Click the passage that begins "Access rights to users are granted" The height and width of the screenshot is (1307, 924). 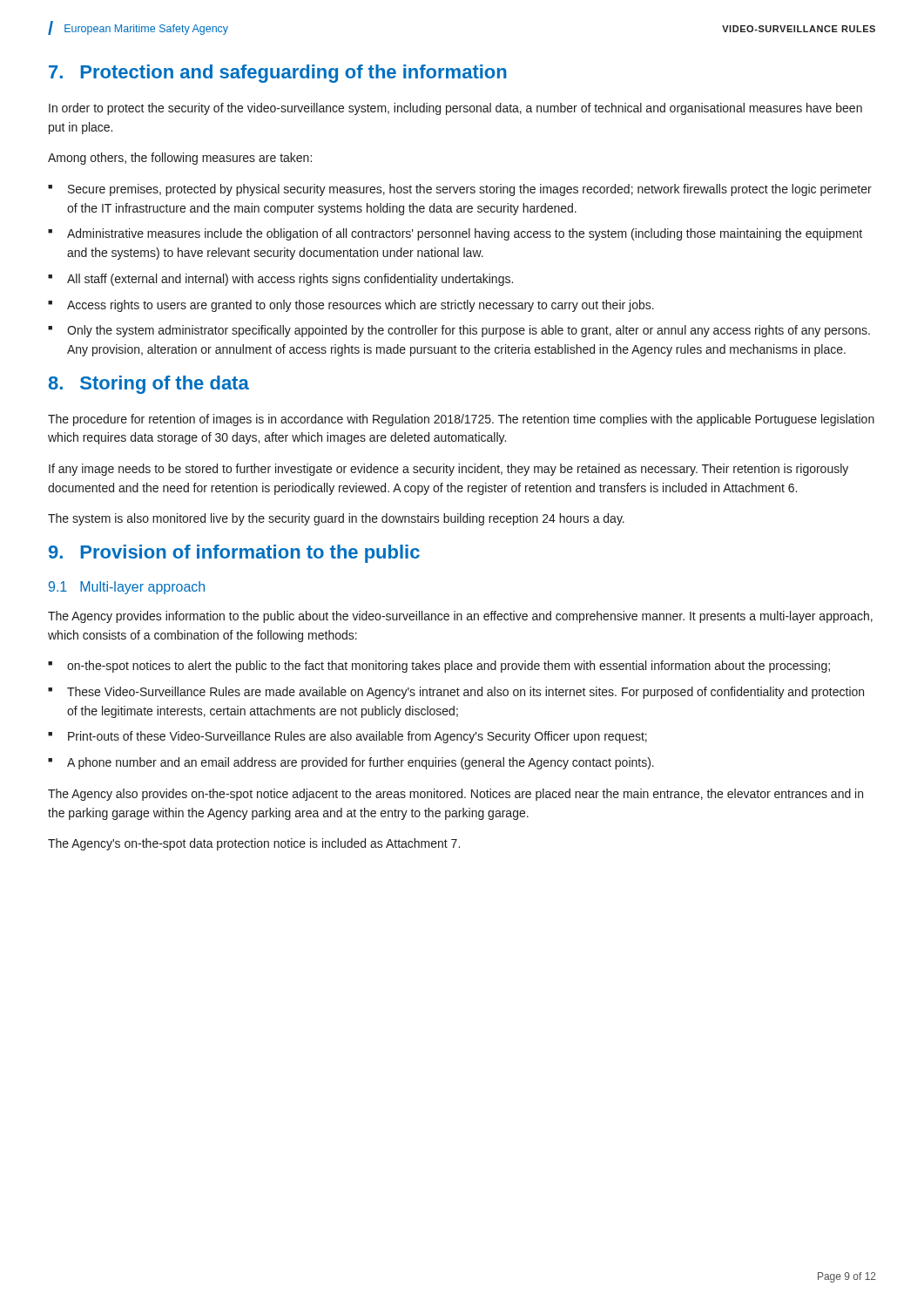coord(361,305)
